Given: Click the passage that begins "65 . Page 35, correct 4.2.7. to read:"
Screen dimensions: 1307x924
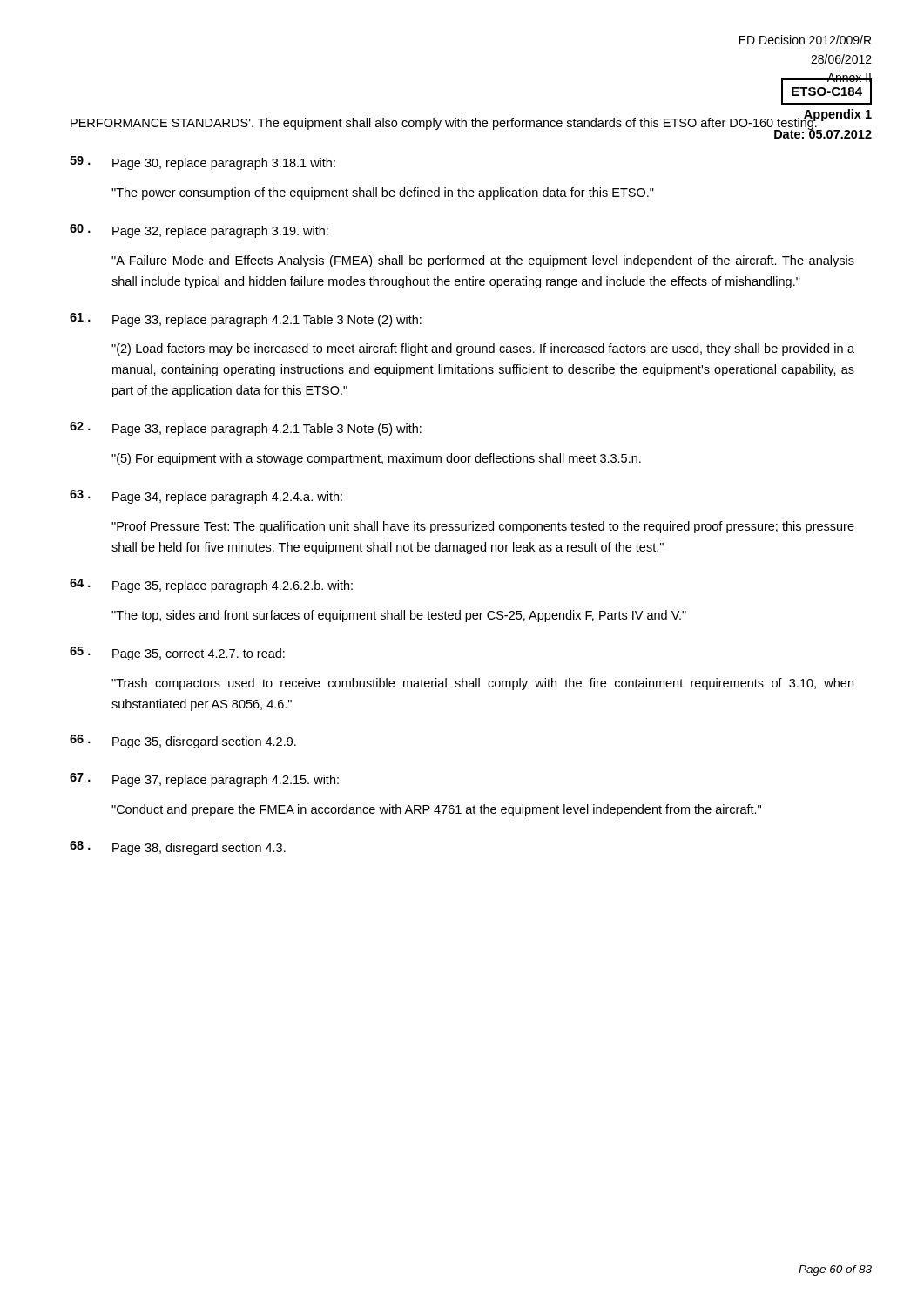Looking at the screenshot, I should click(x=462, y=679).
